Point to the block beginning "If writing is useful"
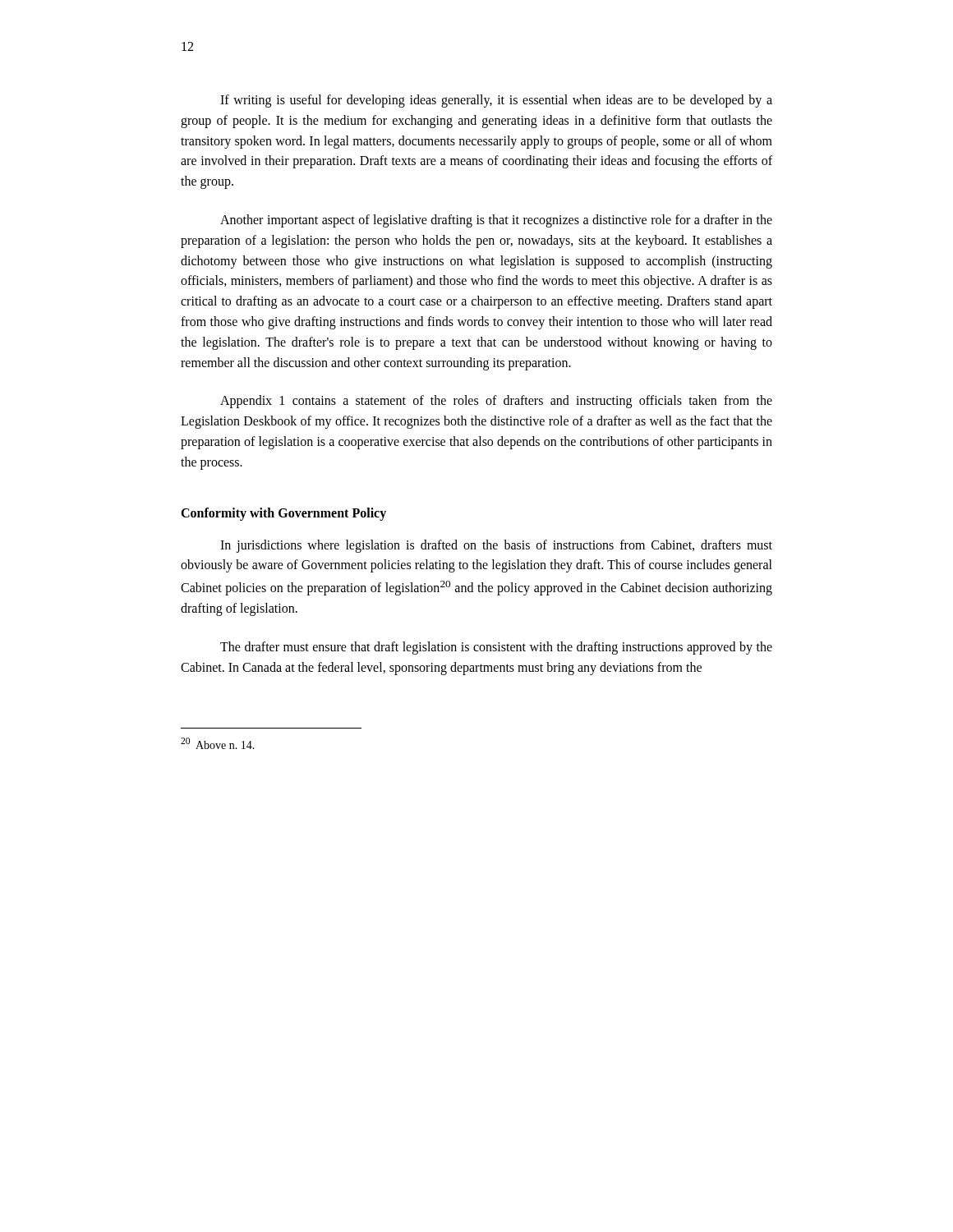The image size is (953, 1232). pyautogui.click(x=476, y=141)
